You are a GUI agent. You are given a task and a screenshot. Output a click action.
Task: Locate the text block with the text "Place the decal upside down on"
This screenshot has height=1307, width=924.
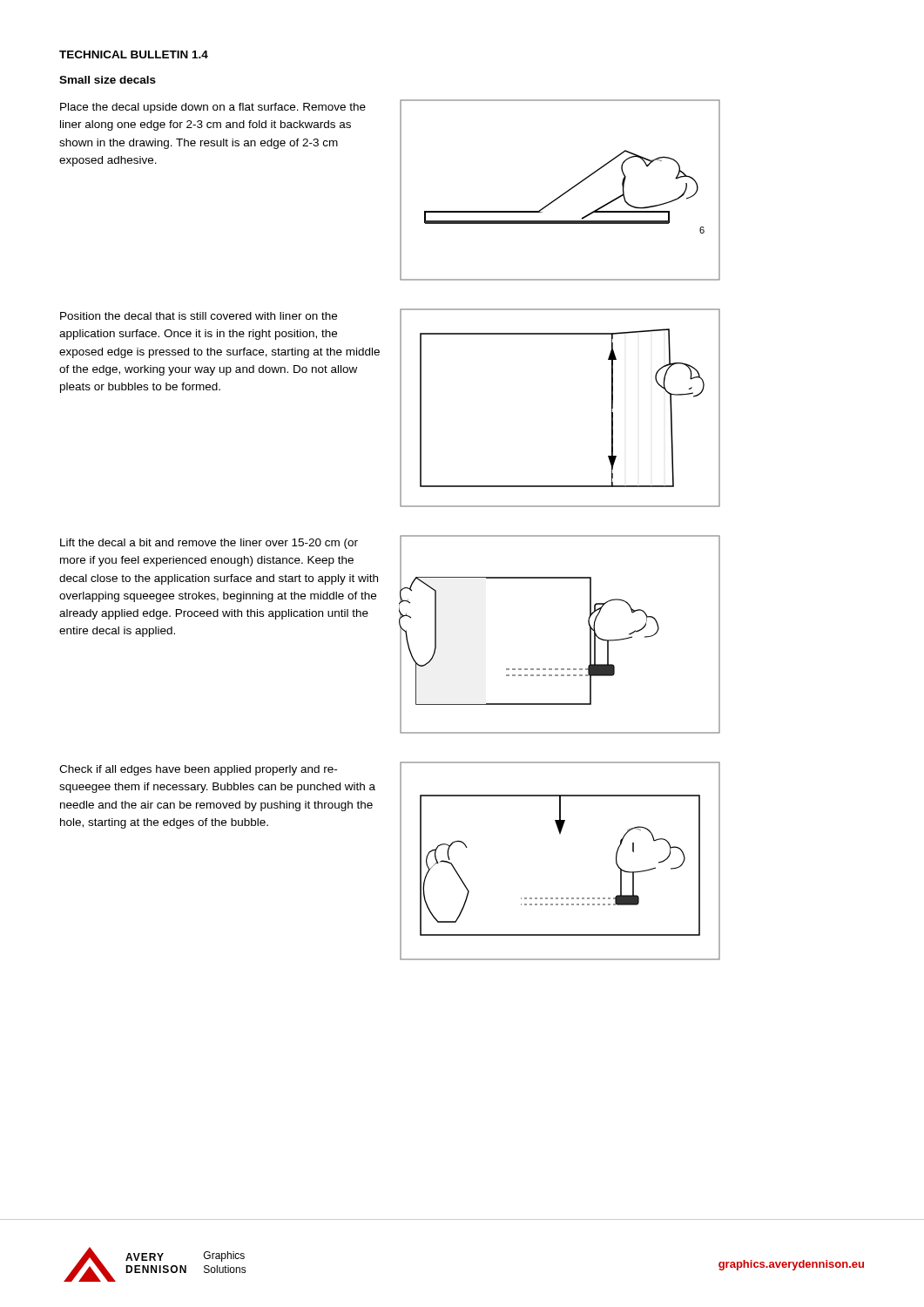coord(212,133)
